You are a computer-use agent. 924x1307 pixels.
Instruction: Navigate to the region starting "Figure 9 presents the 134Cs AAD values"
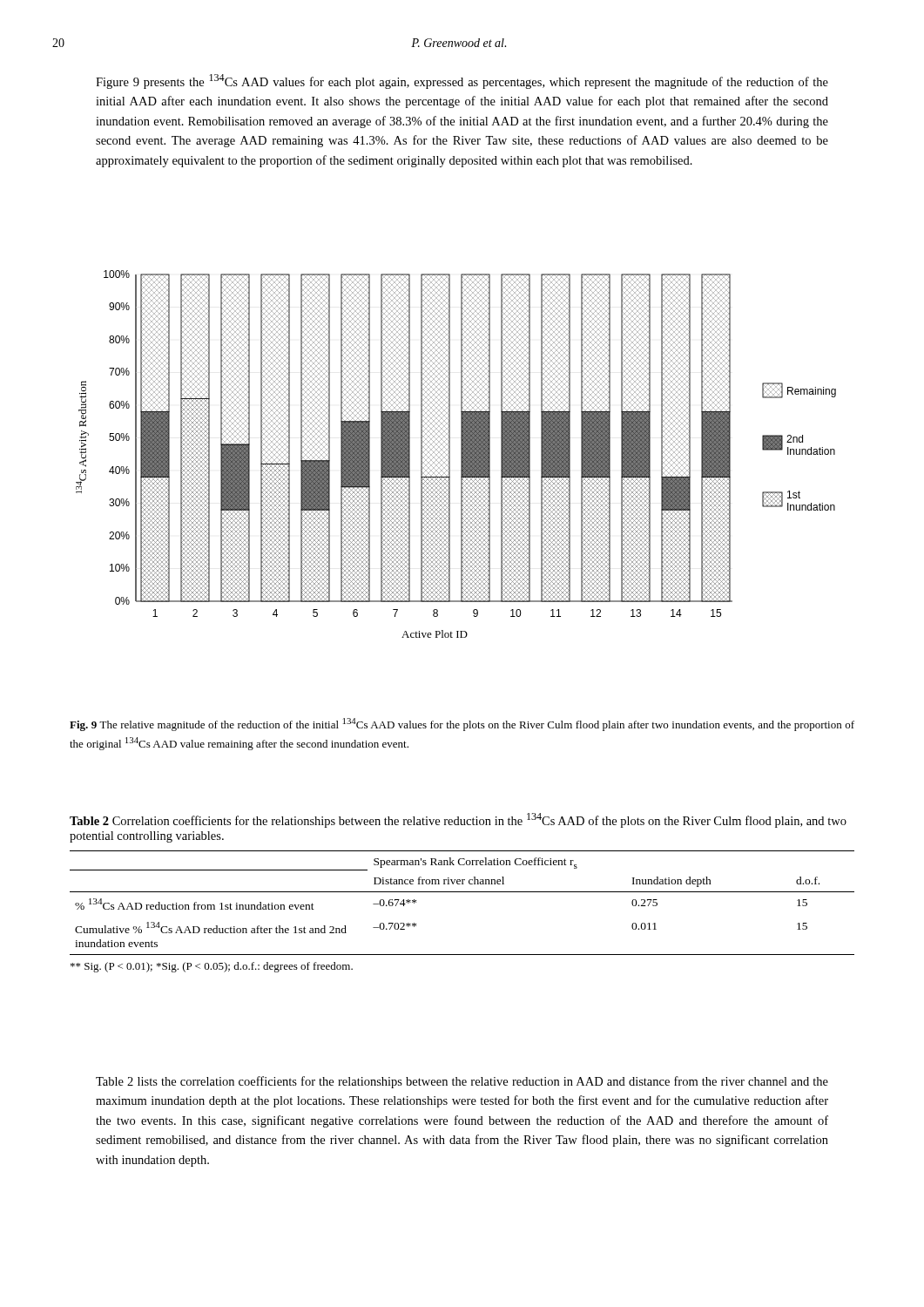462,119
